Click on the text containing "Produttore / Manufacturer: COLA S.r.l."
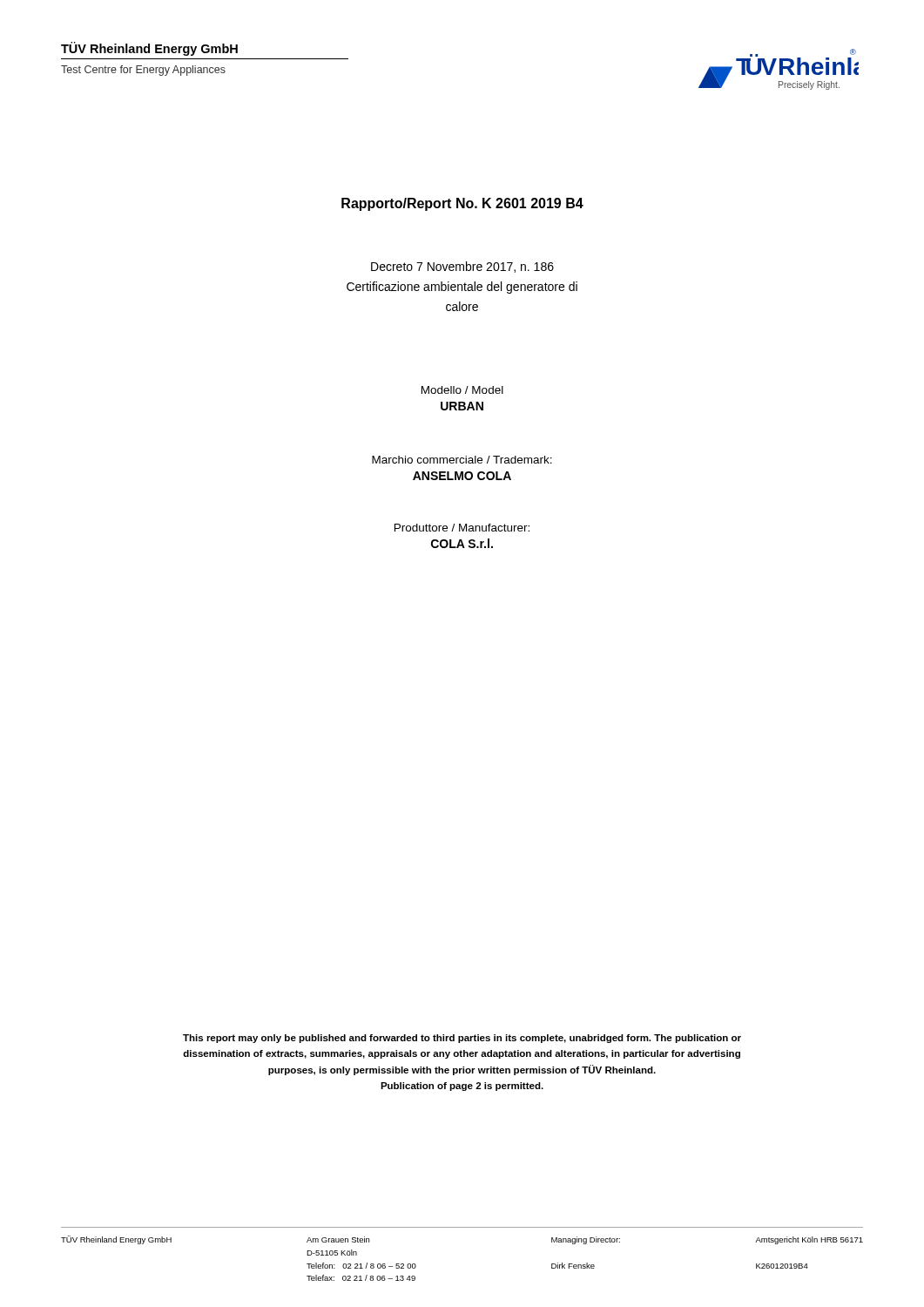 point(462,536)
